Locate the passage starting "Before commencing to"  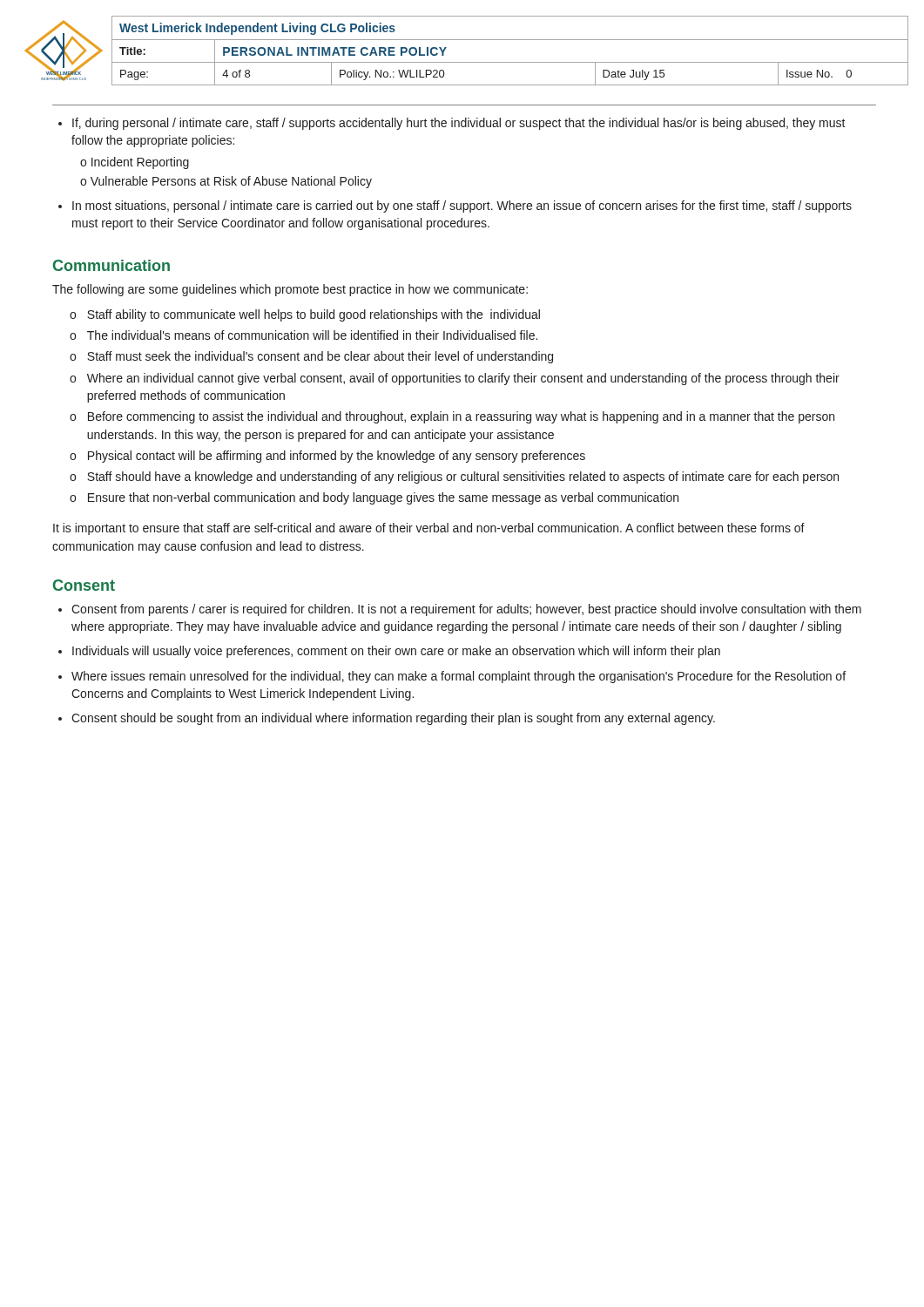point(464,426)
